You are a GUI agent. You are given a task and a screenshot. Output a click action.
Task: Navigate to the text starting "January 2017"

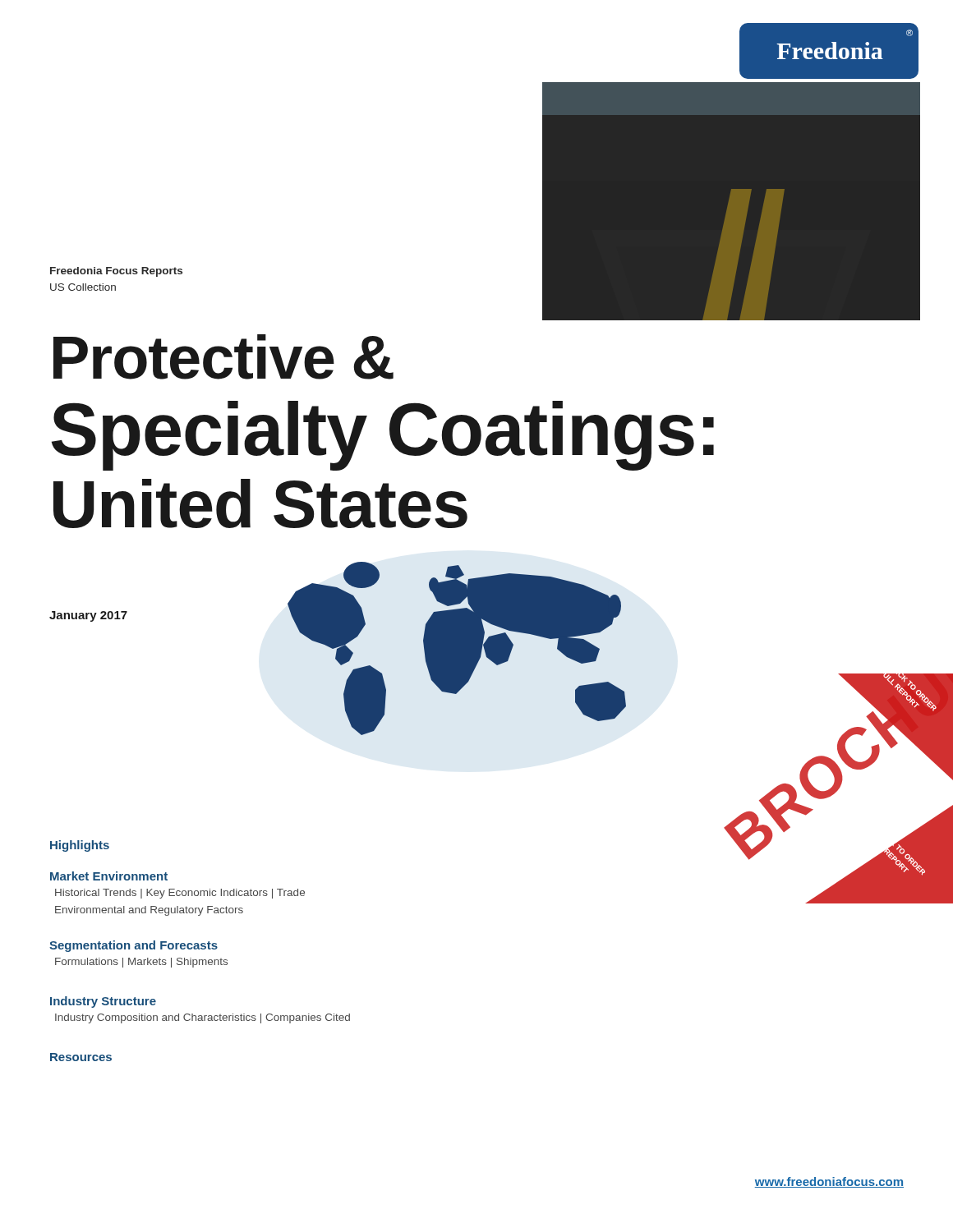pyautogui.click(x=88, y=615)
